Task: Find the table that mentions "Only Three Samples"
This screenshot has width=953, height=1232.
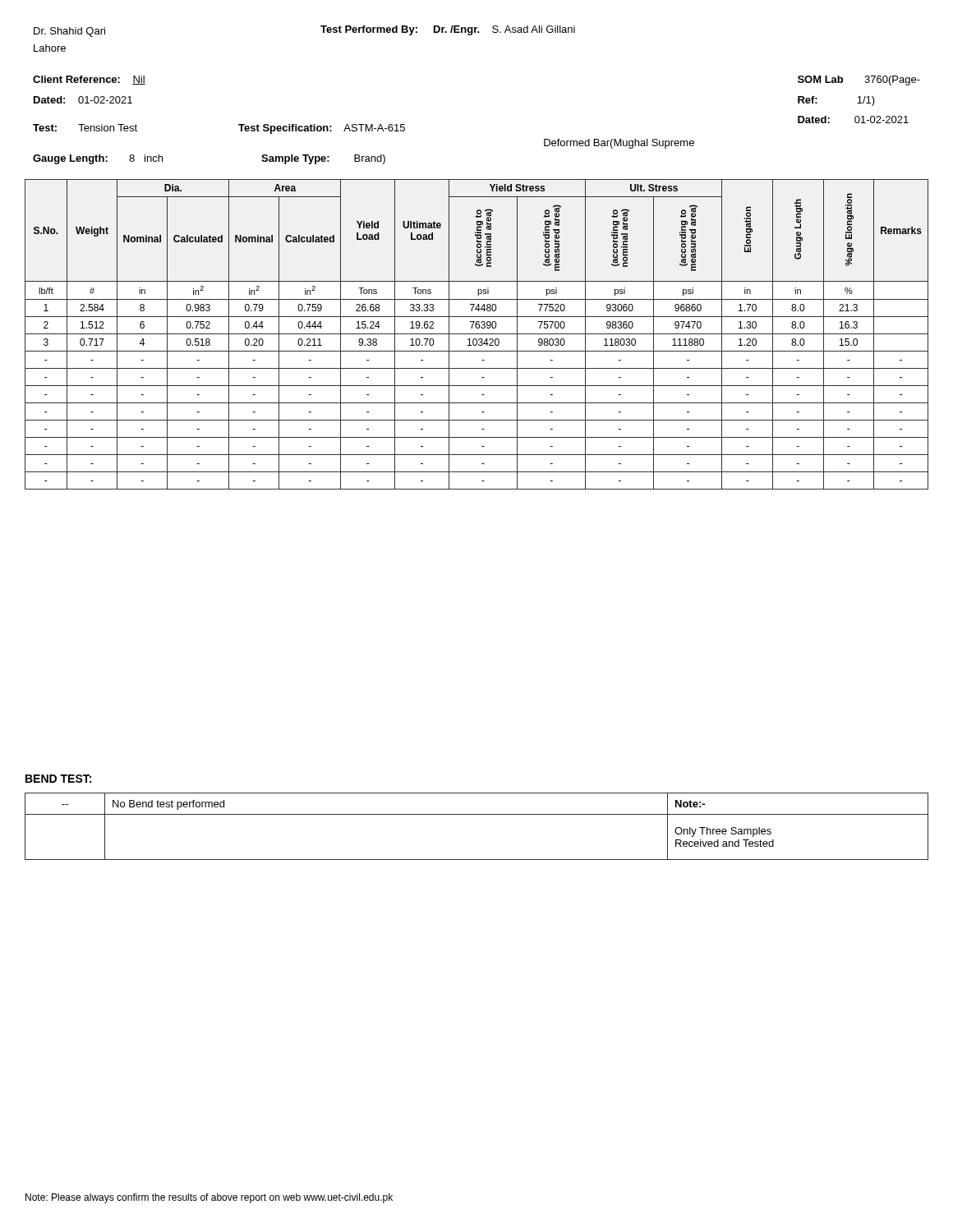Action: [x=476, y=826]
